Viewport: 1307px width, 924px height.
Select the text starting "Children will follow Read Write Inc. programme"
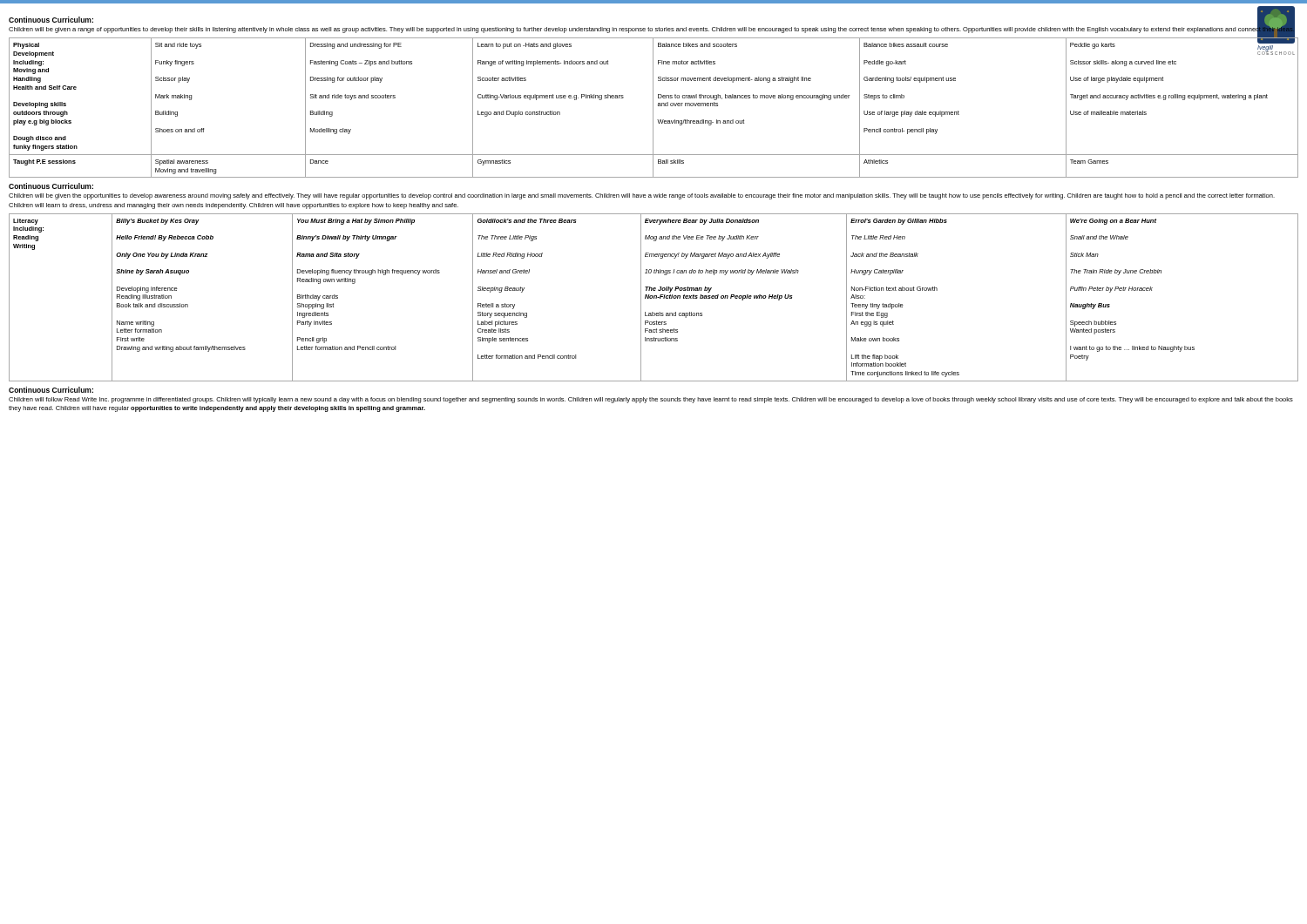point(651,404)
